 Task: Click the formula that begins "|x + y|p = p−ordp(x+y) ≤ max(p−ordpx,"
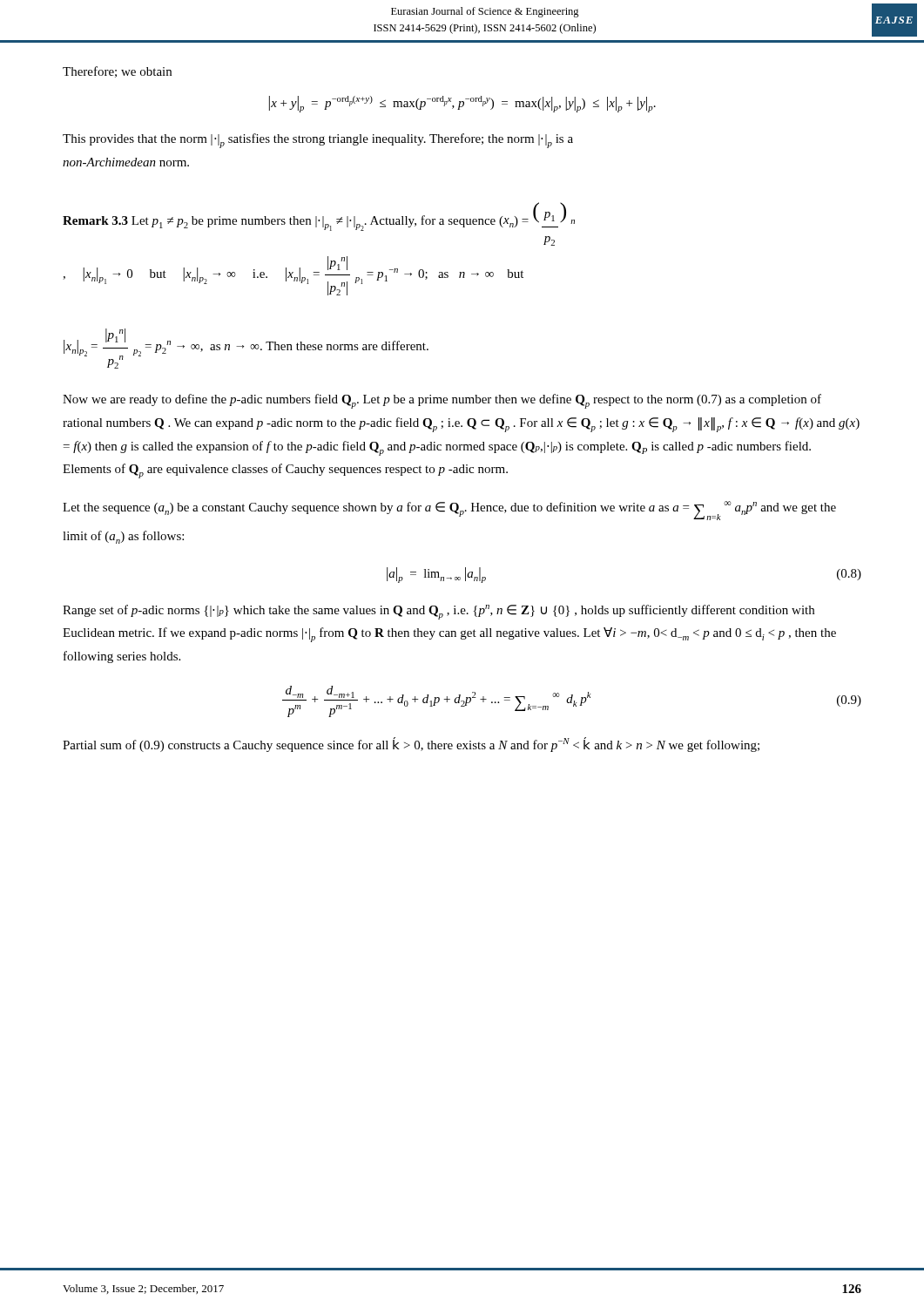click(462, 103)
